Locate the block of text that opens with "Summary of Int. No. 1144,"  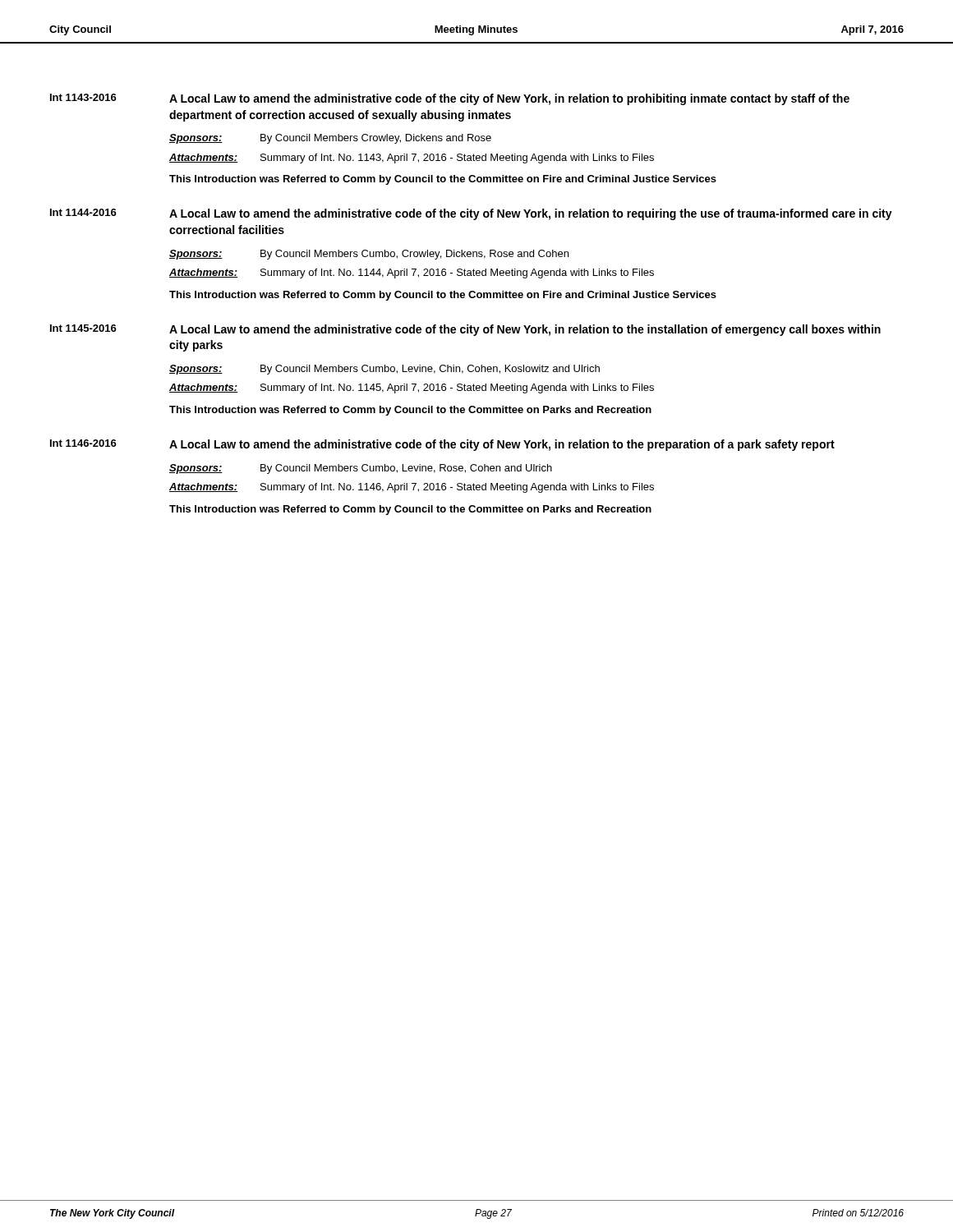(457, 272)
